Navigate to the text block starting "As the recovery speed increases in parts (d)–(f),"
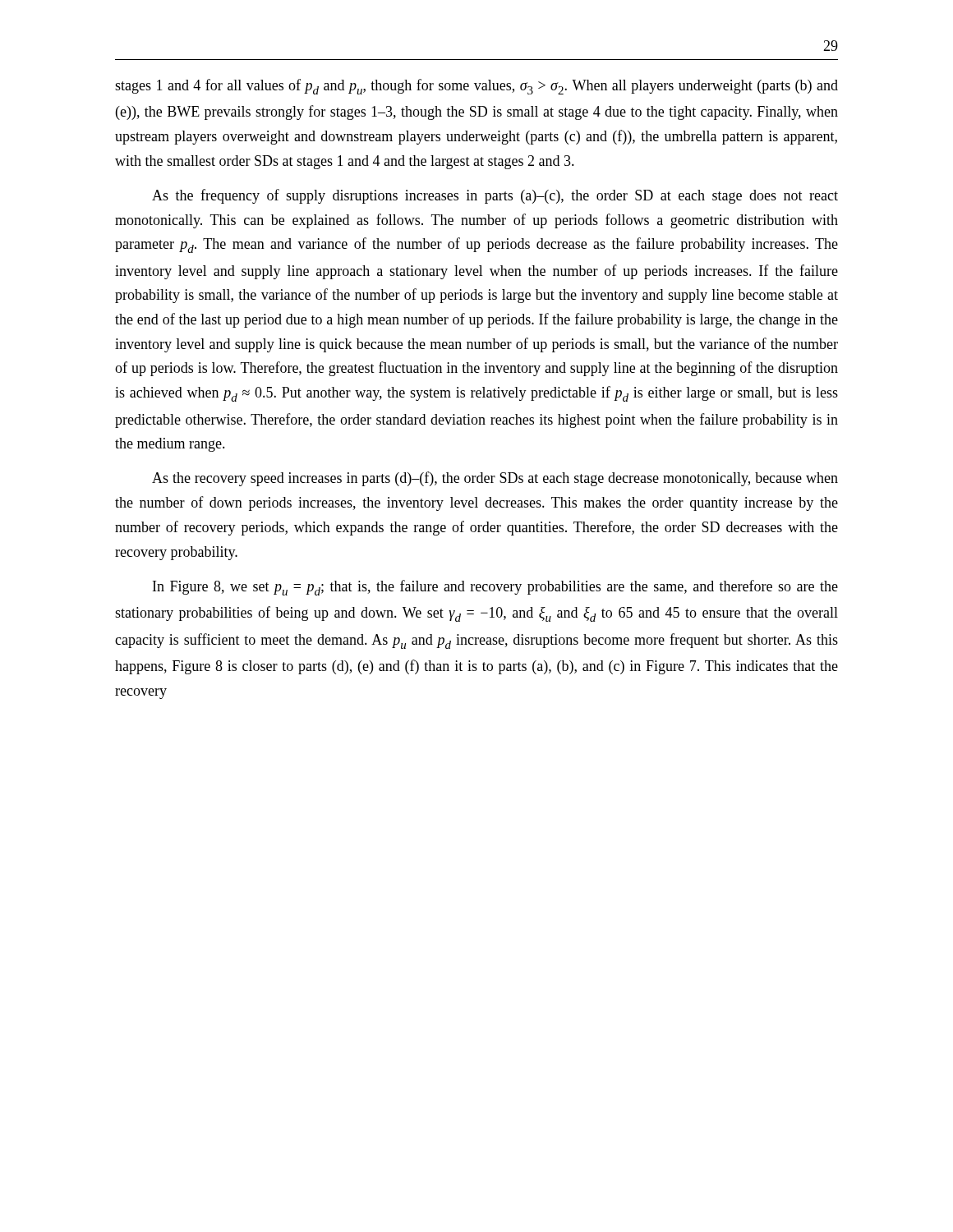The width and height of the screenshot is (953, 1232). 476,516
